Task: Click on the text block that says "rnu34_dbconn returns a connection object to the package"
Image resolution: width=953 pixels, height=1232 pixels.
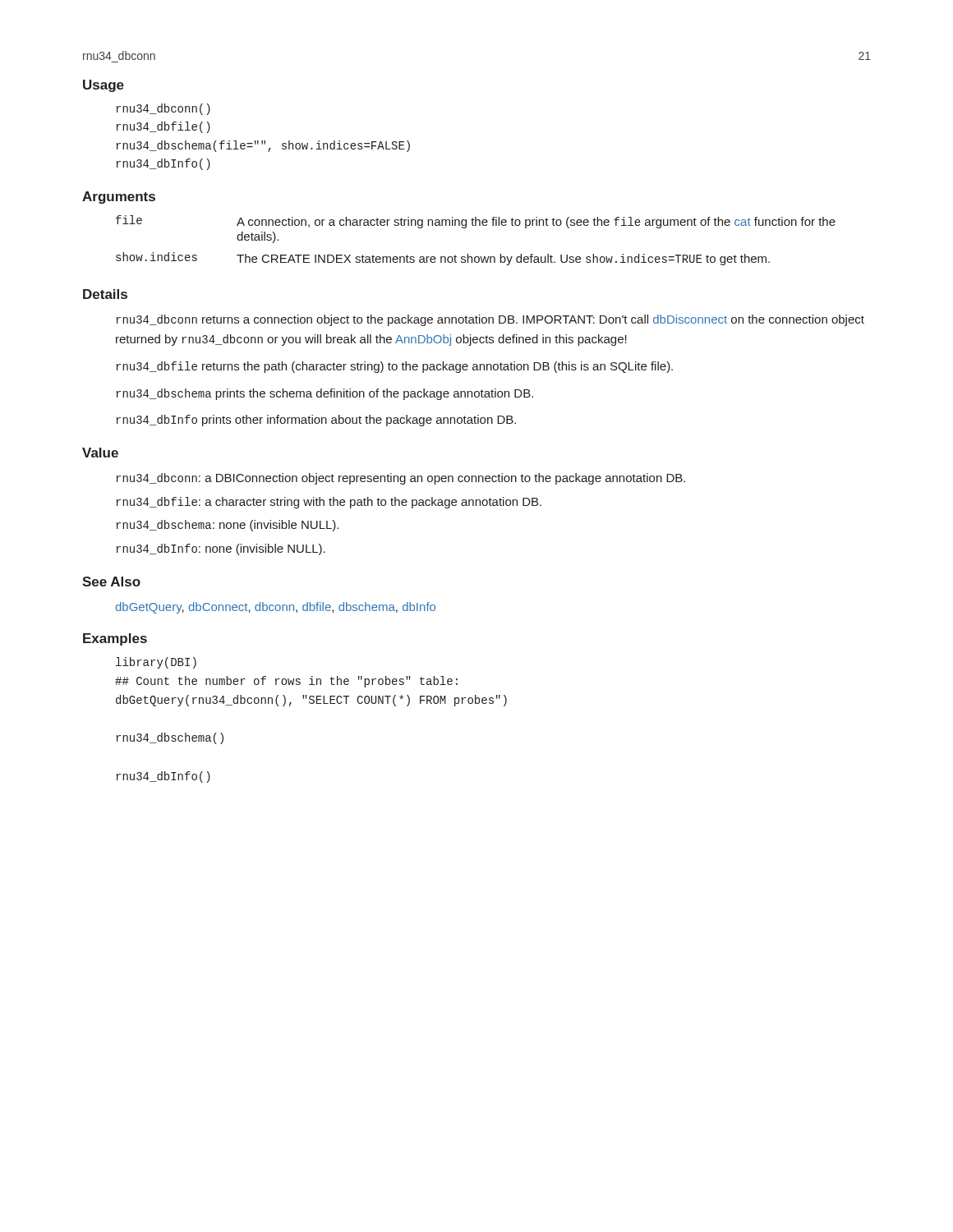Action: coord(493,370)
